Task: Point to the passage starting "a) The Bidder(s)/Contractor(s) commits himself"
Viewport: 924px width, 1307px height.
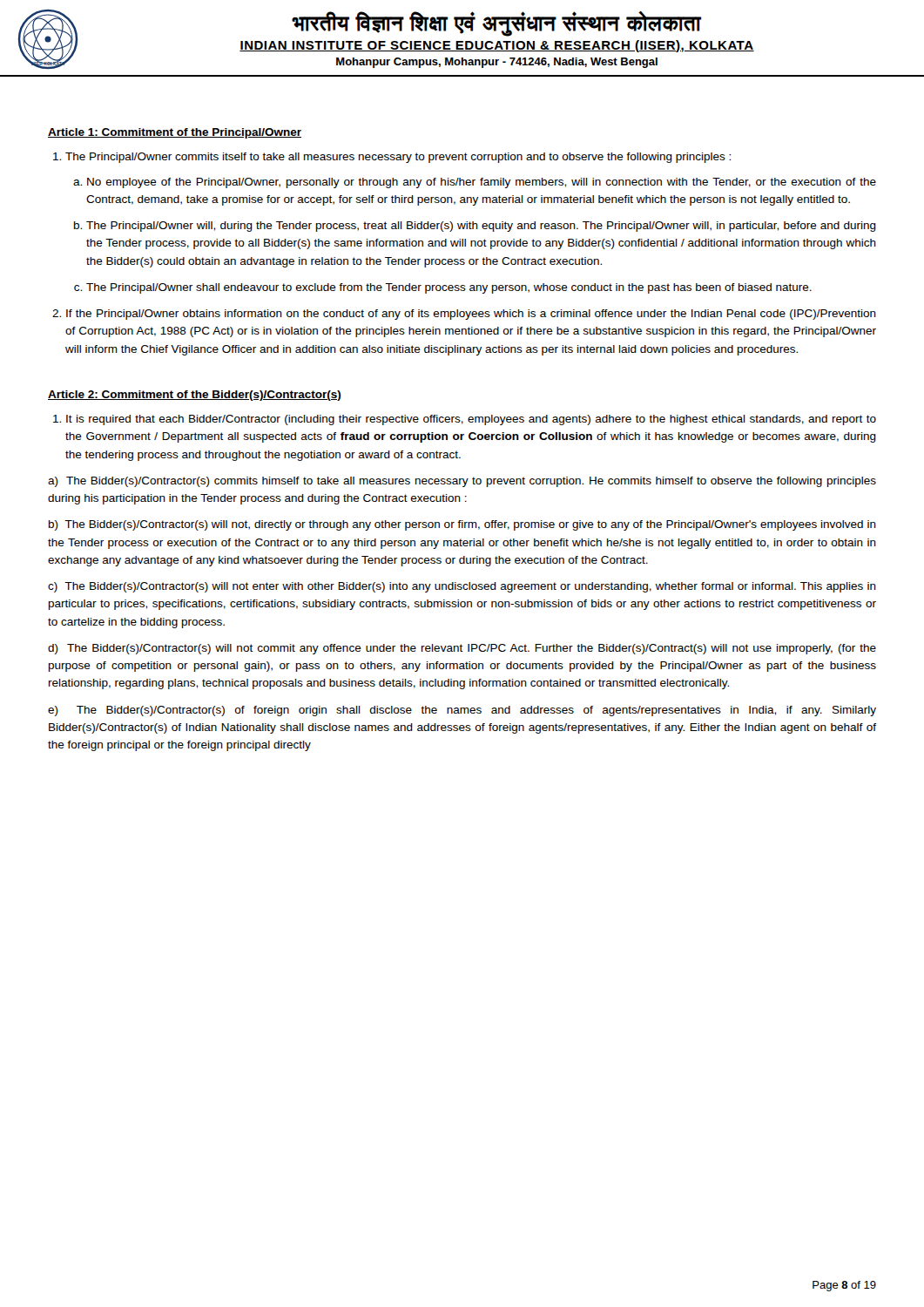Action: [x=462, y=489]
